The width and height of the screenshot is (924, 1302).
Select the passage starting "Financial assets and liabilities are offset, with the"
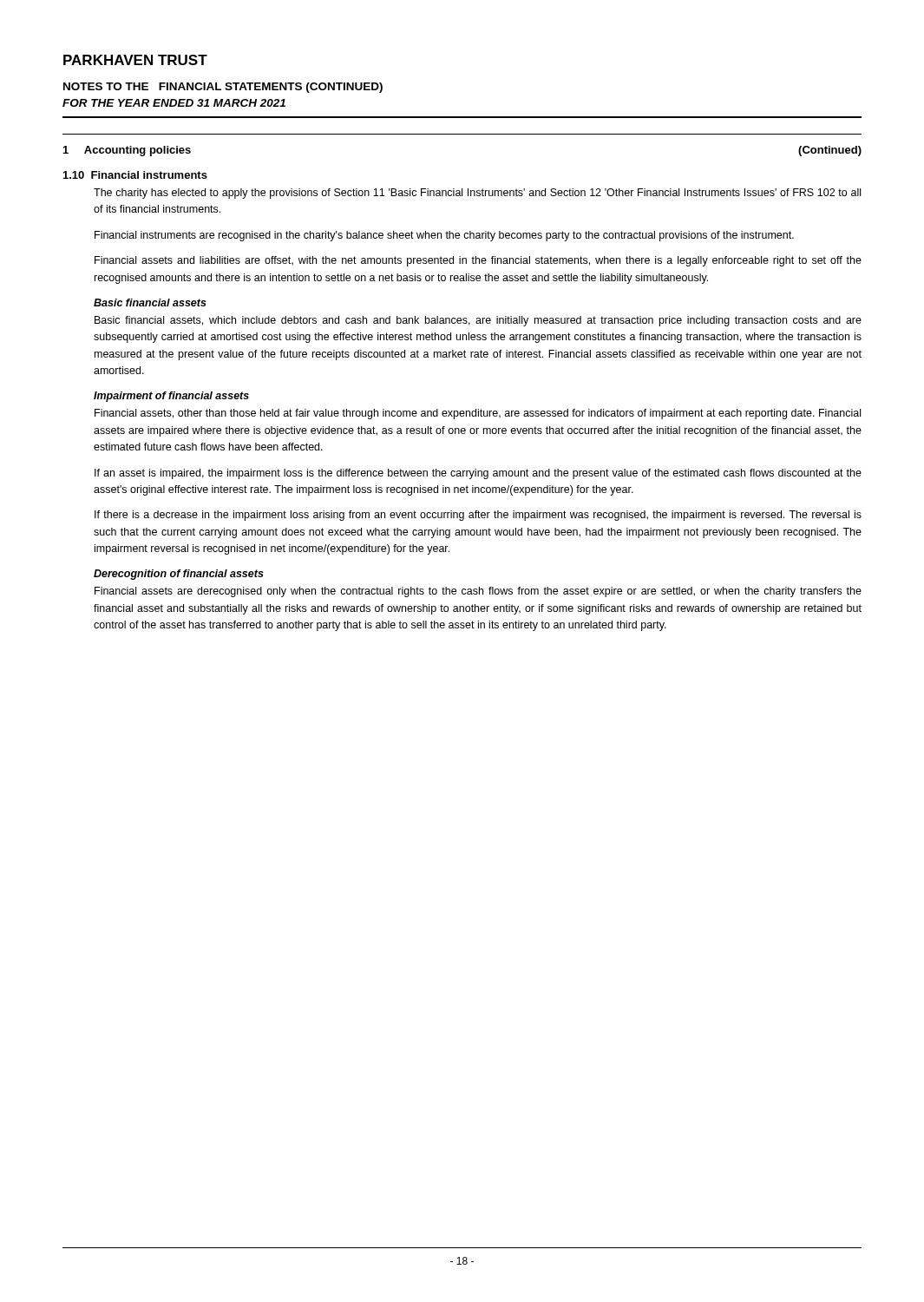478,269
